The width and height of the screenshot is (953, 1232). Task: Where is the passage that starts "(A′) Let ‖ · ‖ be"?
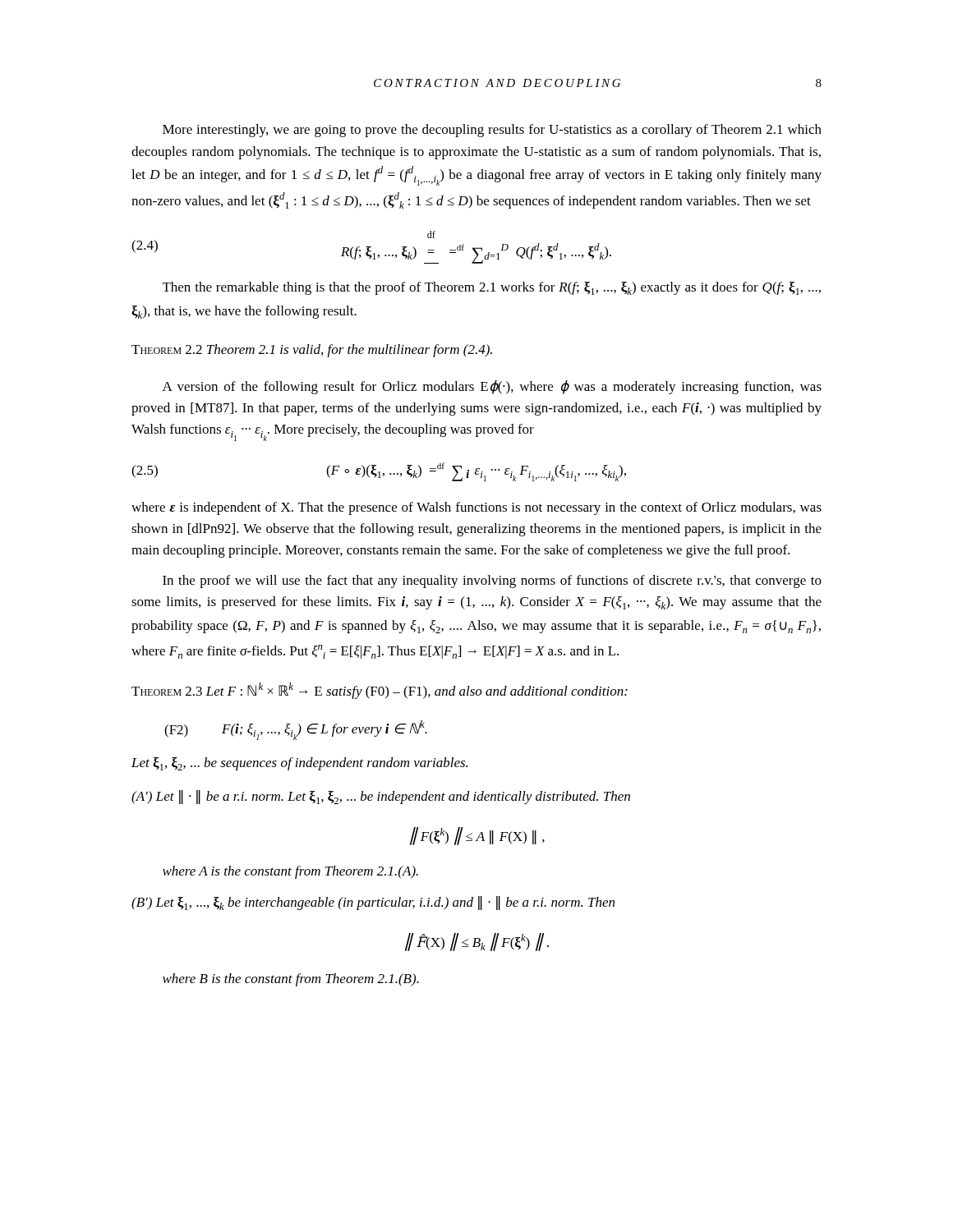(x=476, y=798)
